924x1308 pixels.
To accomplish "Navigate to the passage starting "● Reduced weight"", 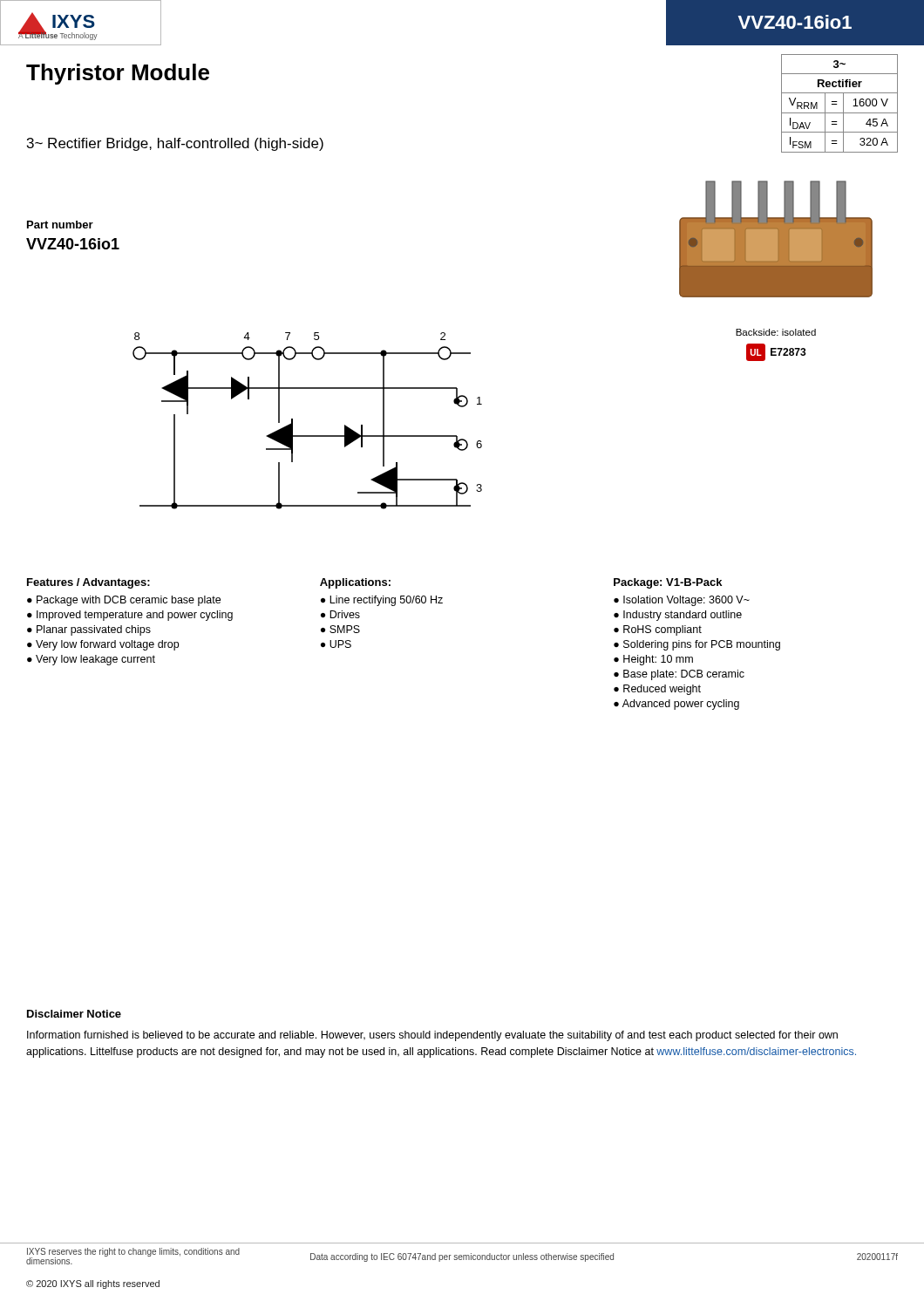I will point(657,689).
